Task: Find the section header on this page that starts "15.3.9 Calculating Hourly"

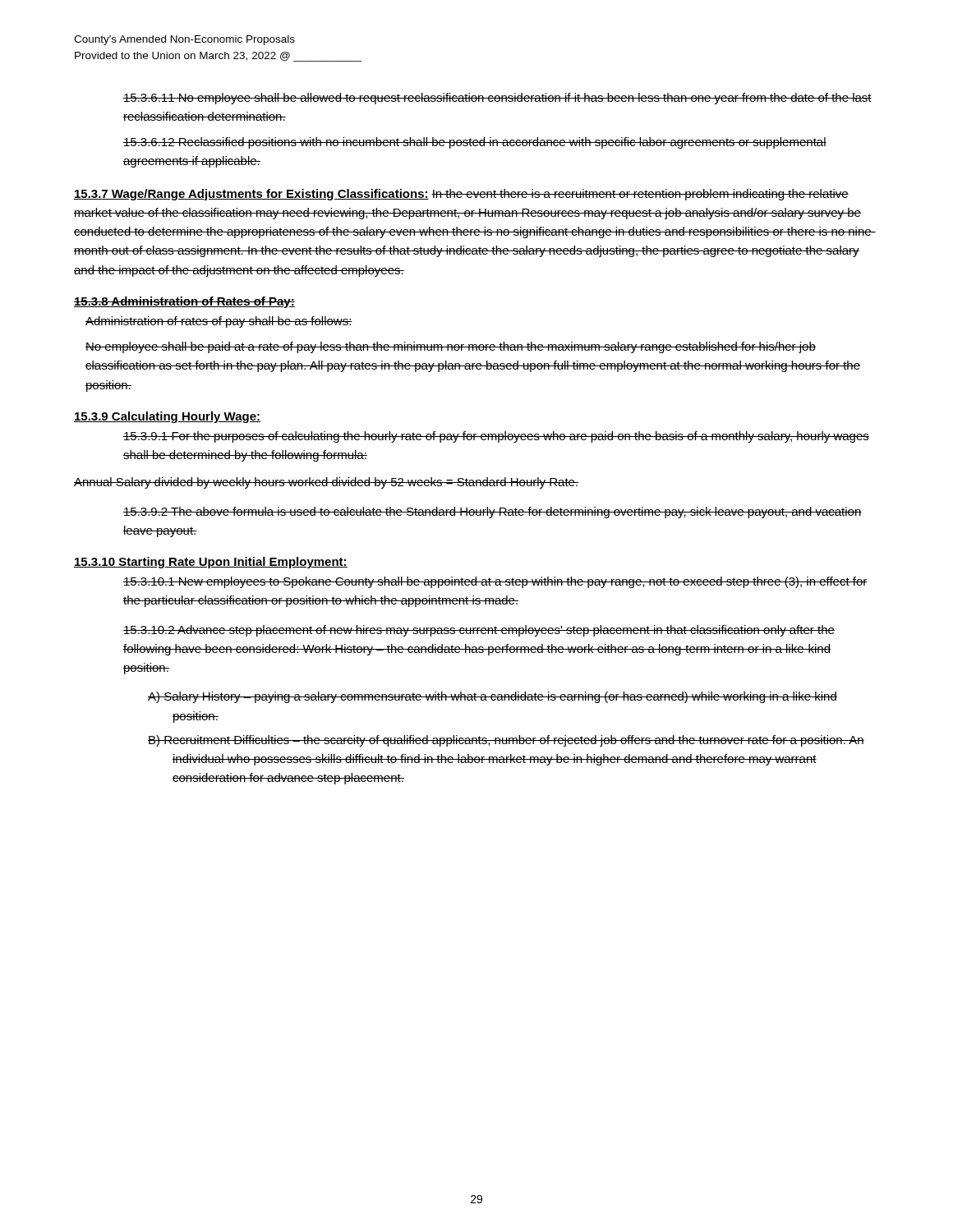Action: [167, 416]
